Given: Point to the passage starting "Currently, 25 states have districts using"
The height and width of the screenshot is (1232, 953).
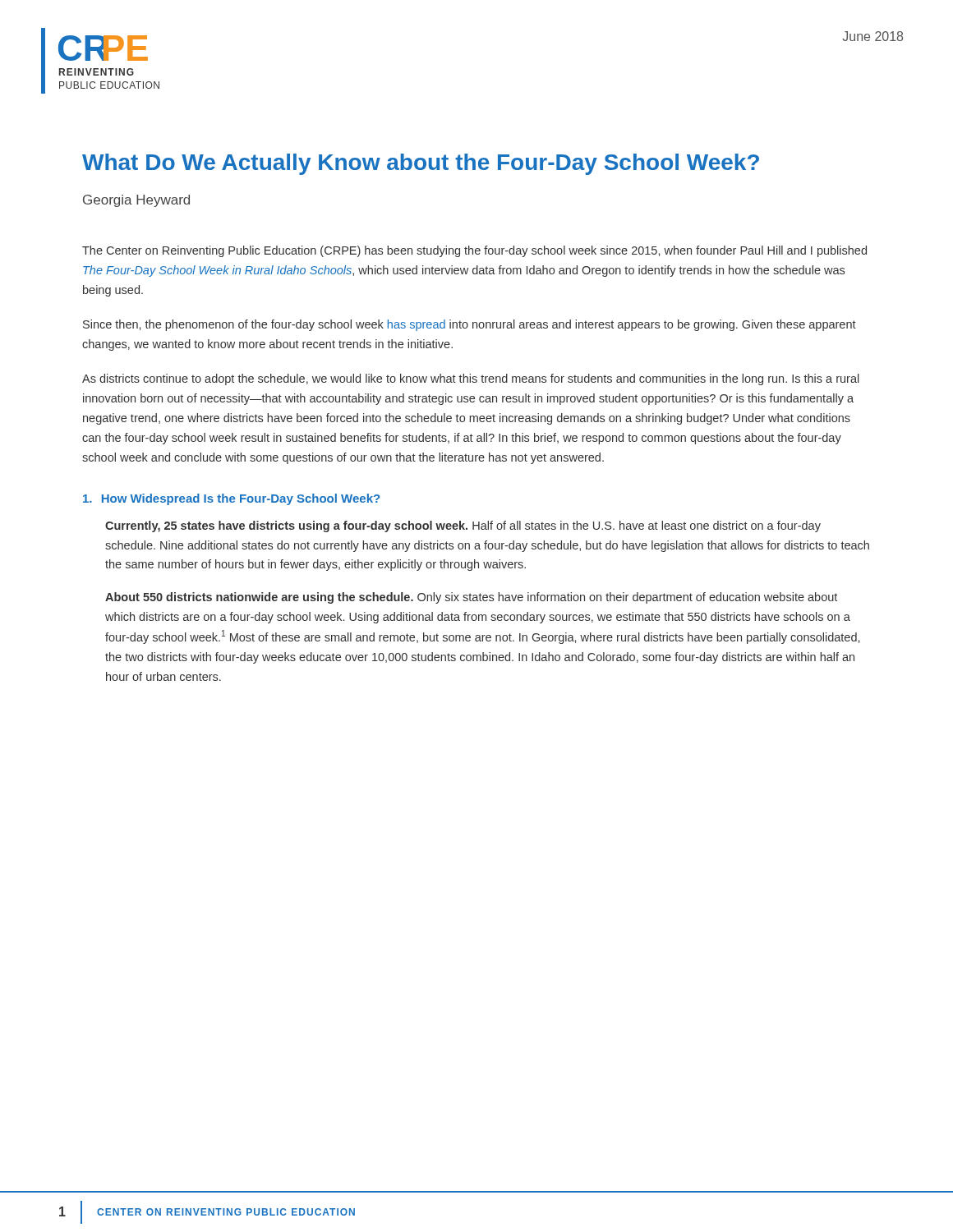Looking at the screenshot, I should coord(488,545).
